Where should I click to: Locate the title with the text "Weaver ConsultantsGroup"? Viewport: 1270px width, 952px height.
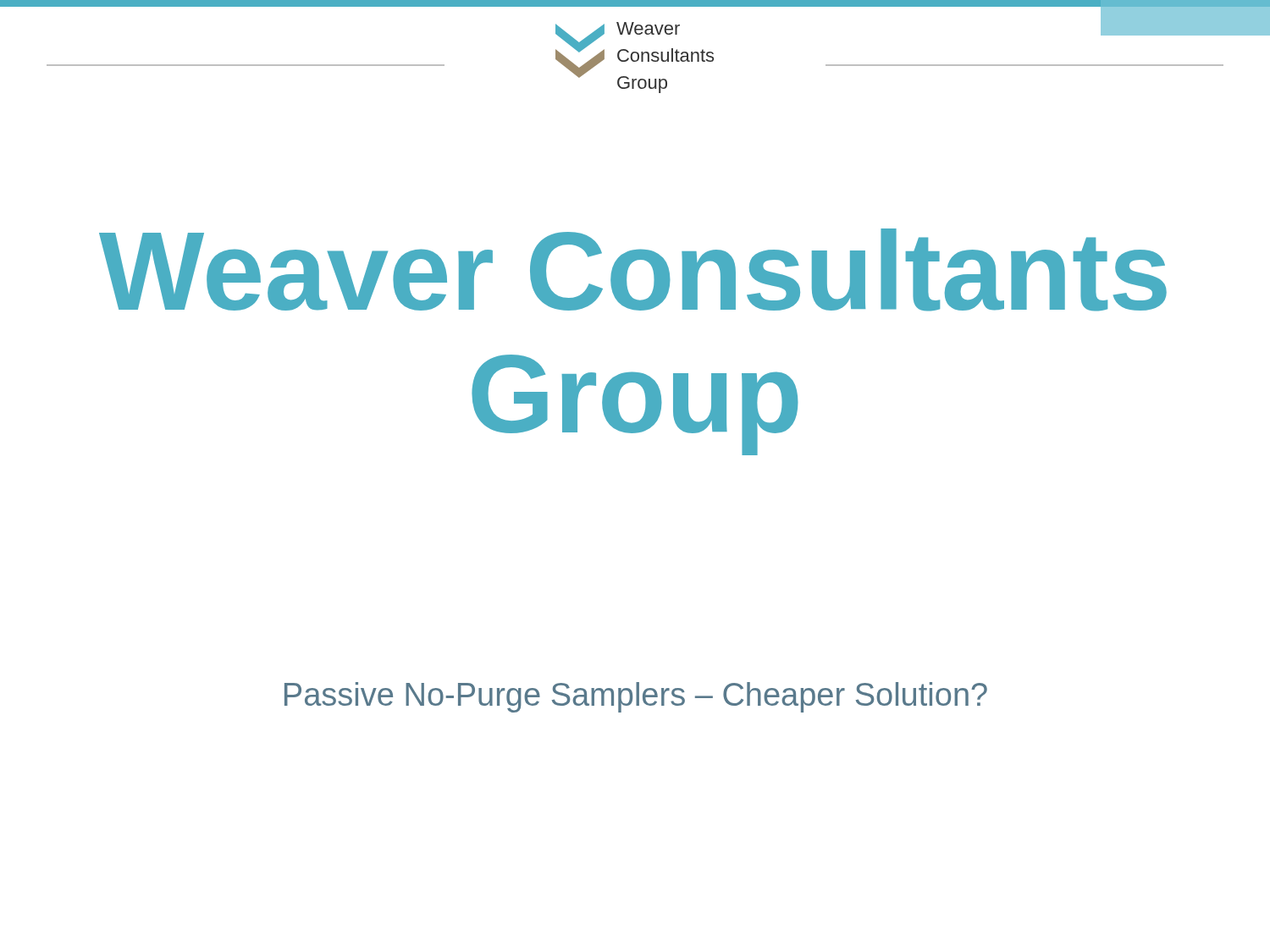635,333
